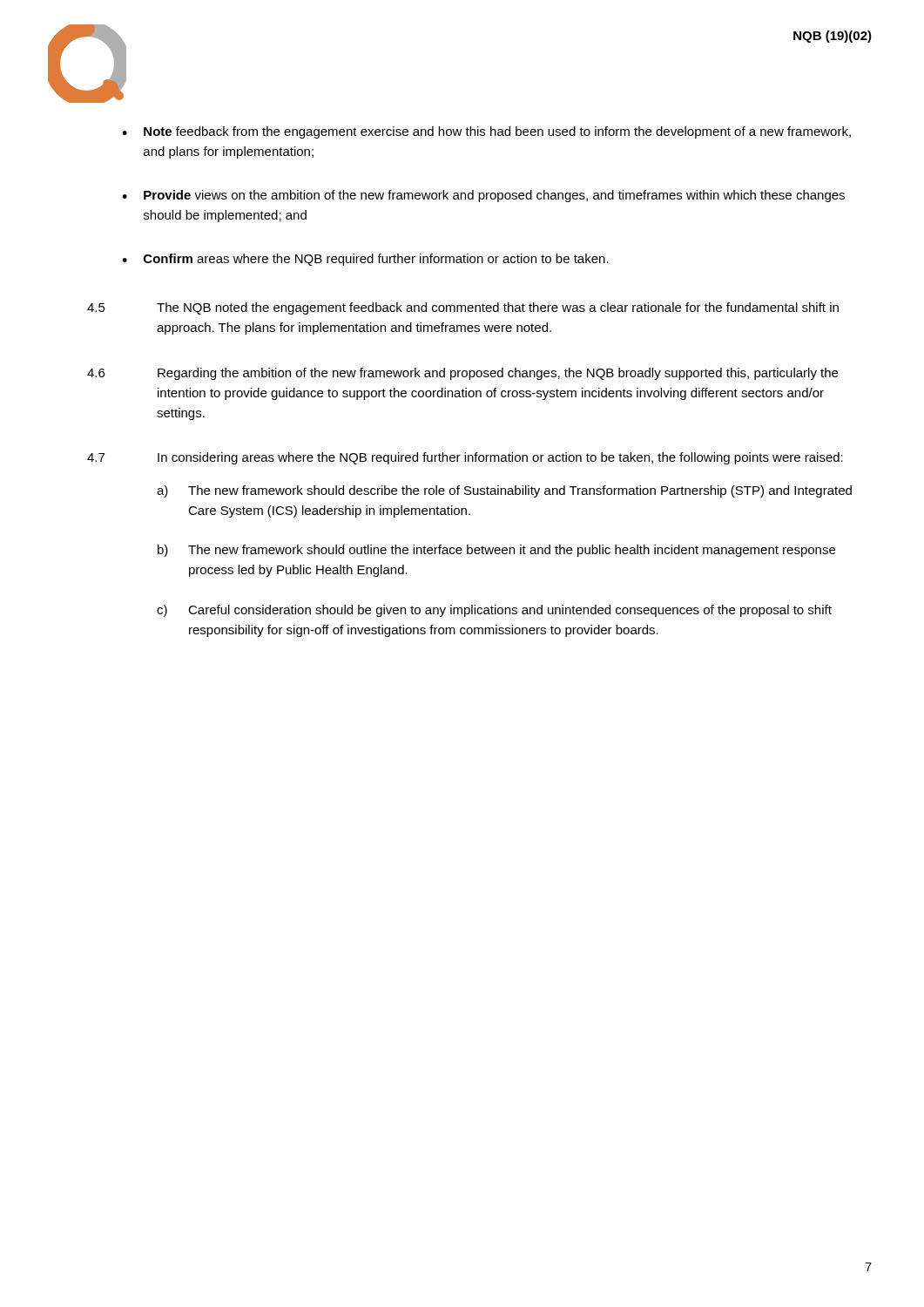Viewport: 924px width, 1307px height.
Task: Click on the text block that says "7 In considering areas where the NQB required"
Action: 471,553
